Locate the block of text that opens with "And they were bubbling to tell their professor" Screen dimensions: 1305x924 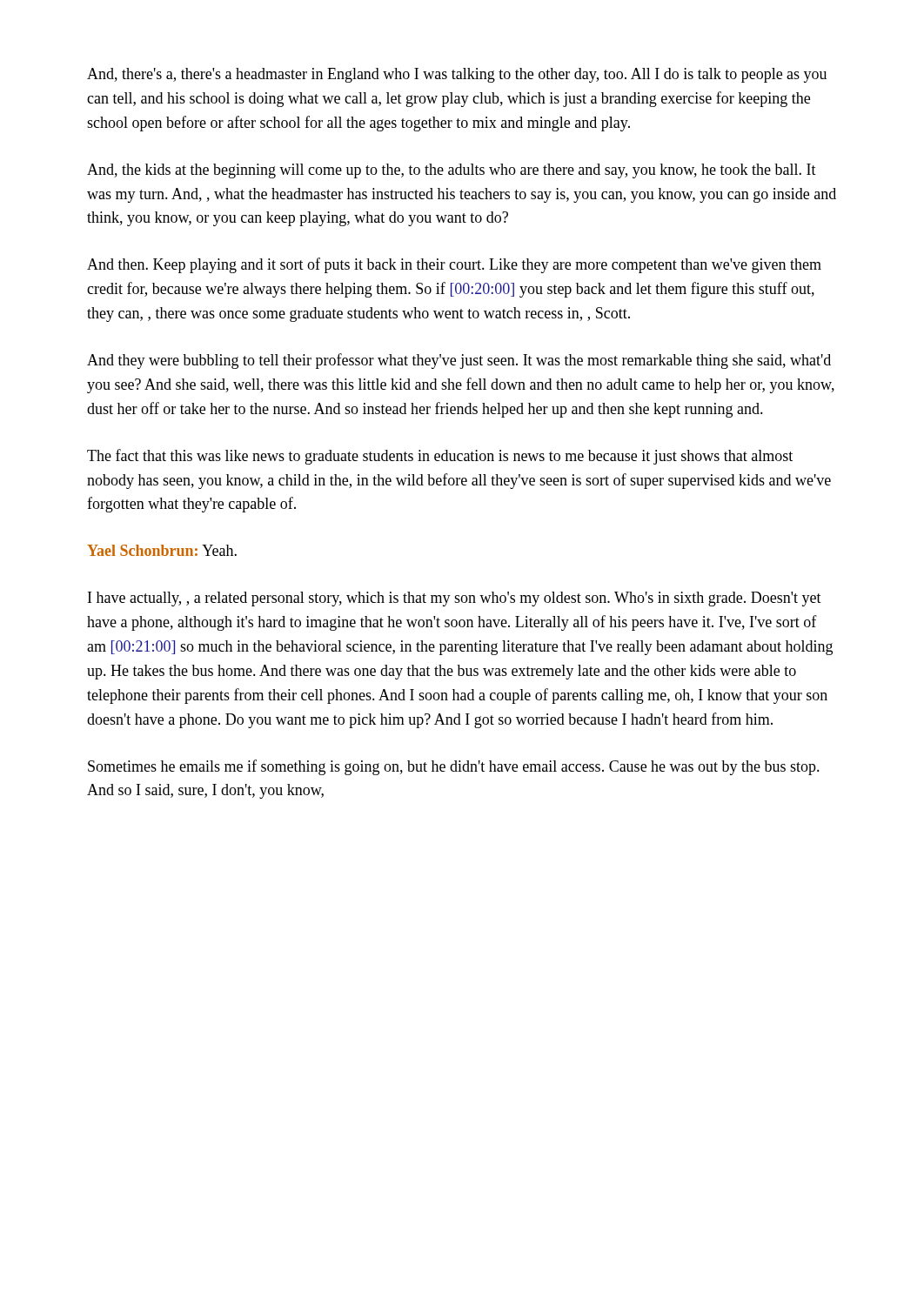coord(461,384)
